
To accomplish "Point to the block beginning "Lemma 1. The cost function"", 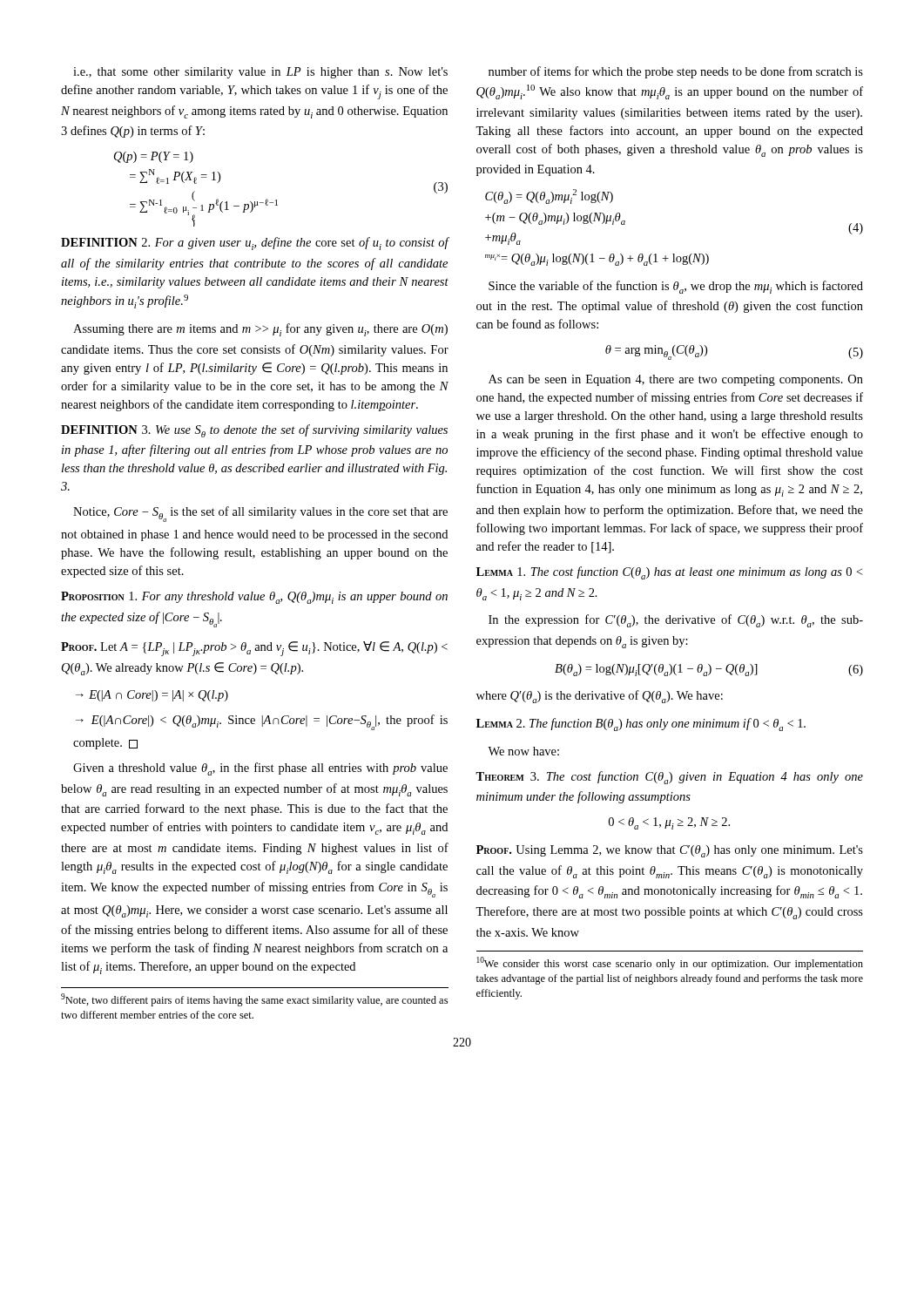I will click(669, 584).
